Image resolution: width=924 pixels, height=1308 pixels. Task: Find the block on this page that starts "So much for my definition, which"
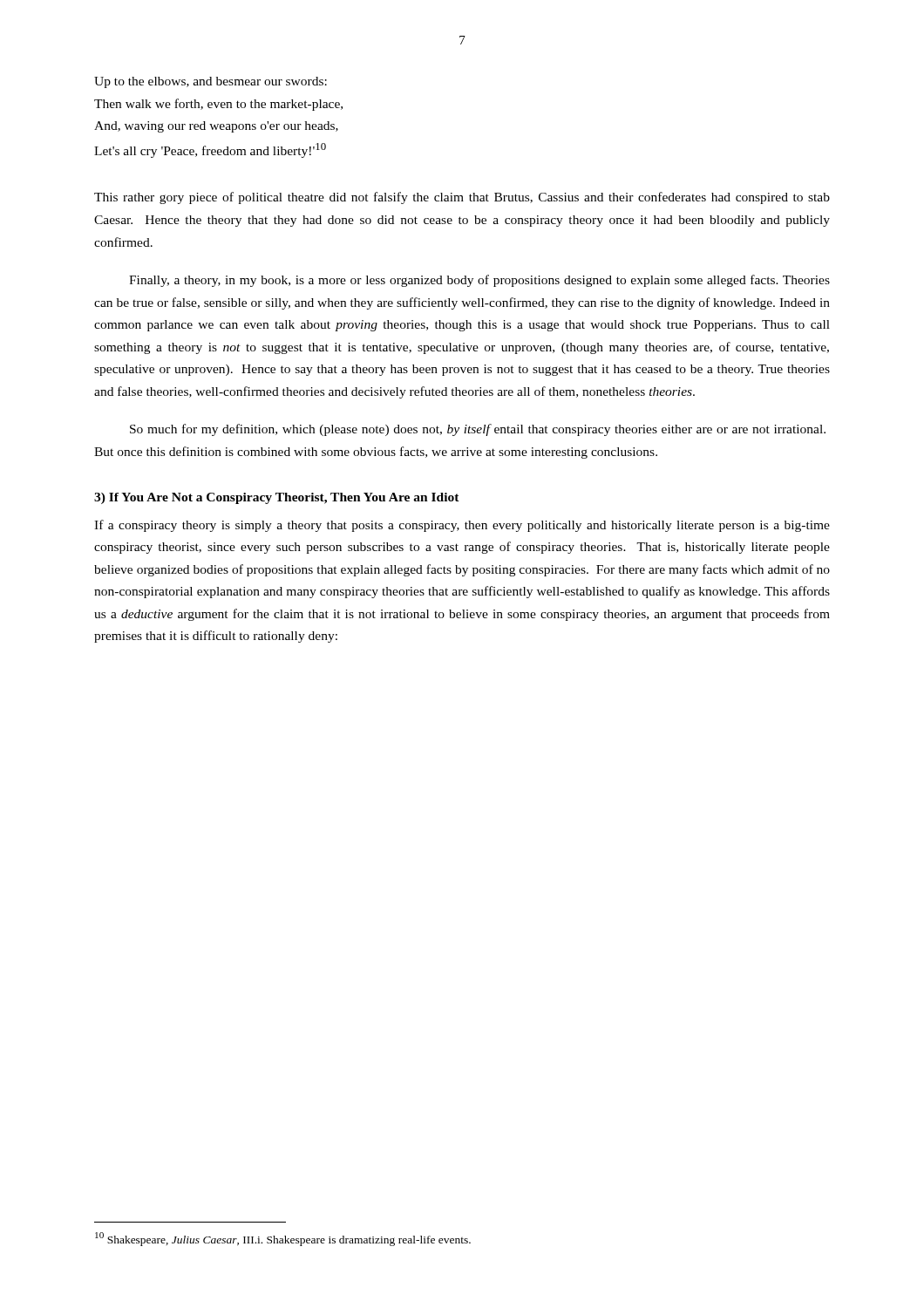tap(462, 440)
